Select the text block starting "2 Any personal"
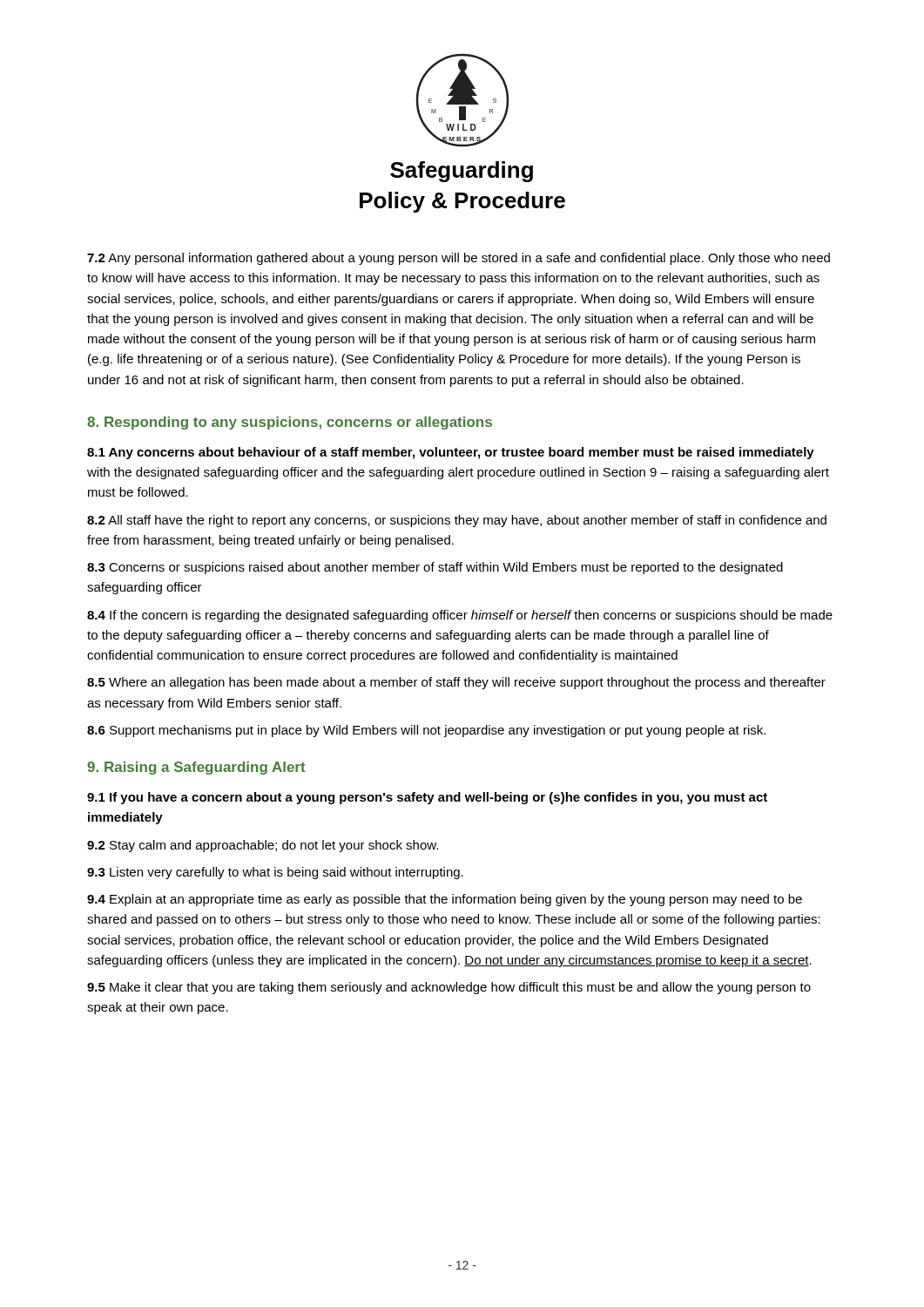Screen dimensions: 1307x924 tap(459, 318)
